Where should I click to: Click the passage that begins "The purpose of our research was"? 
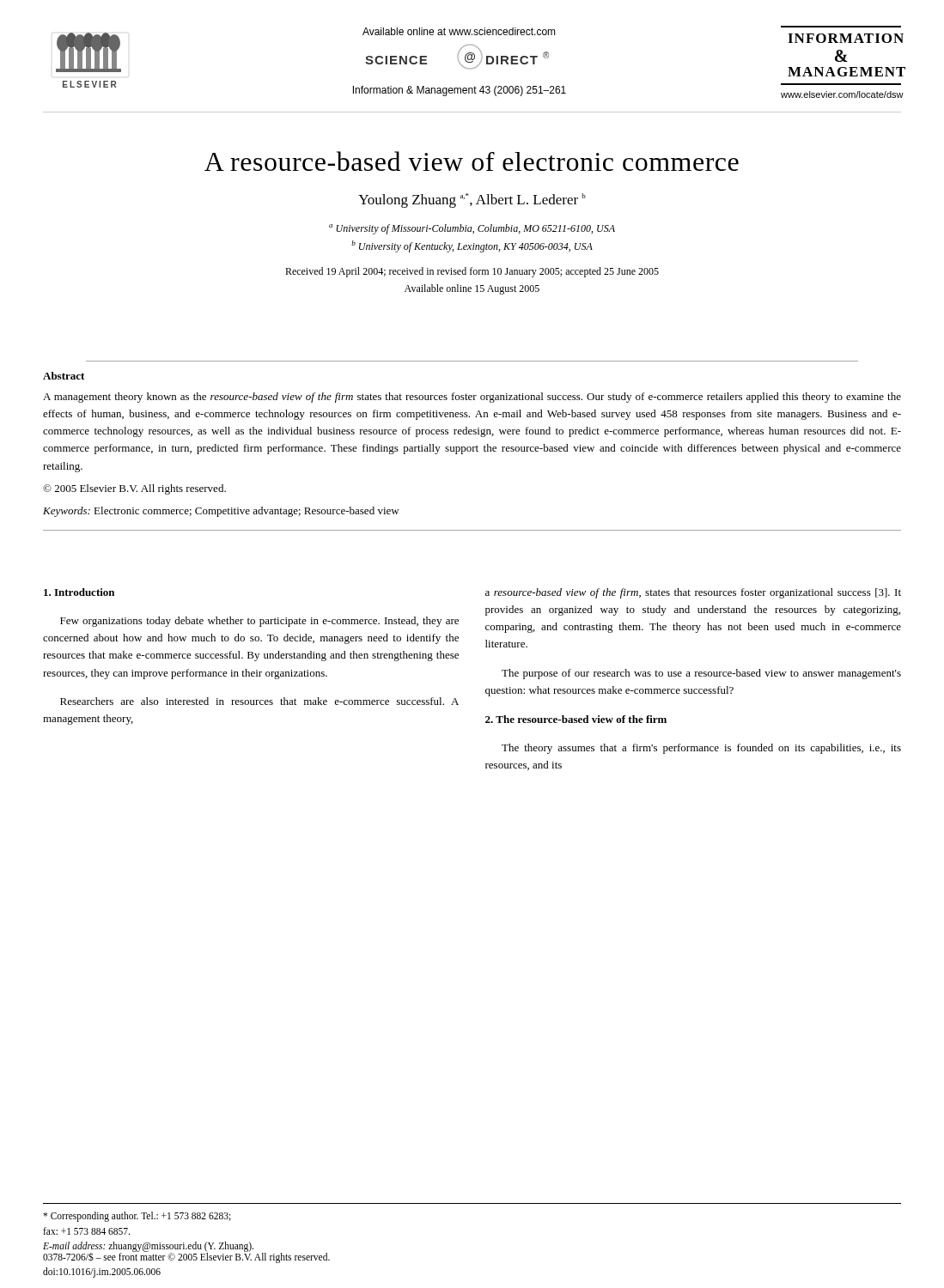click(693, 681)
